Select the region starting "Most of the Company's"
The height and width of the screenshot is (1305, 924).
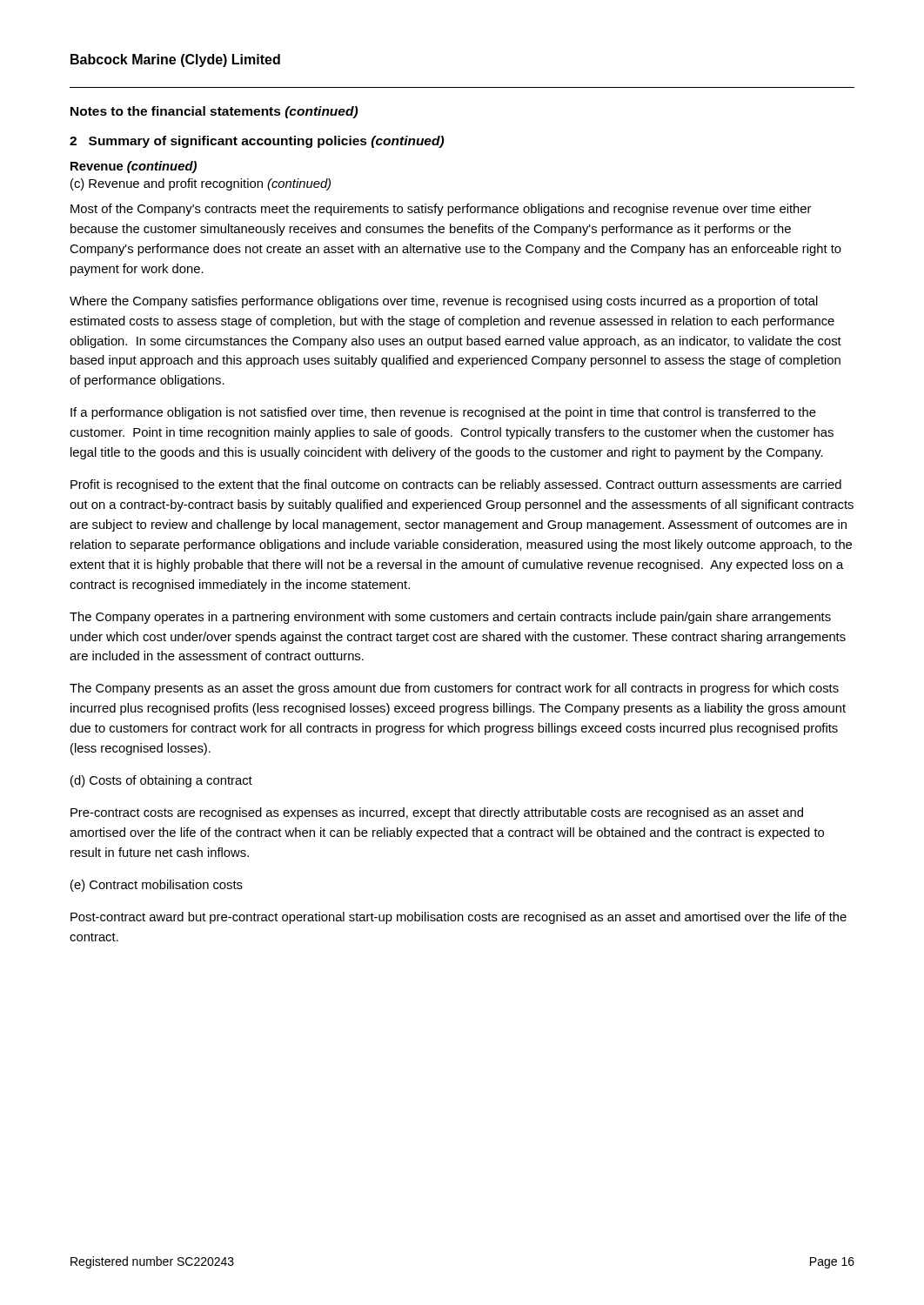[x=455, y=239]
